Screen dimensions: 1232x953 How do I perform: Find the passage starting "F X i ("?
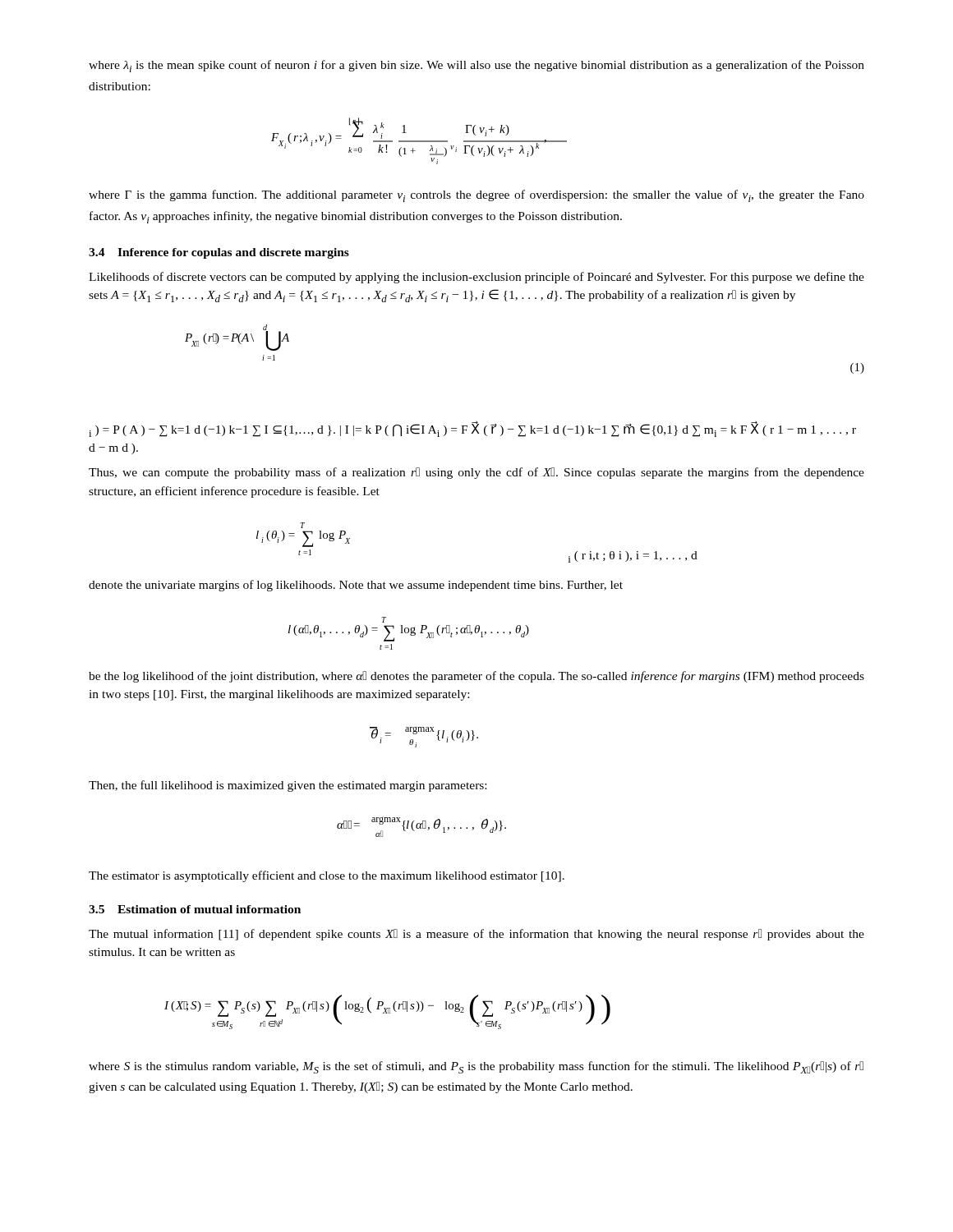476,139
